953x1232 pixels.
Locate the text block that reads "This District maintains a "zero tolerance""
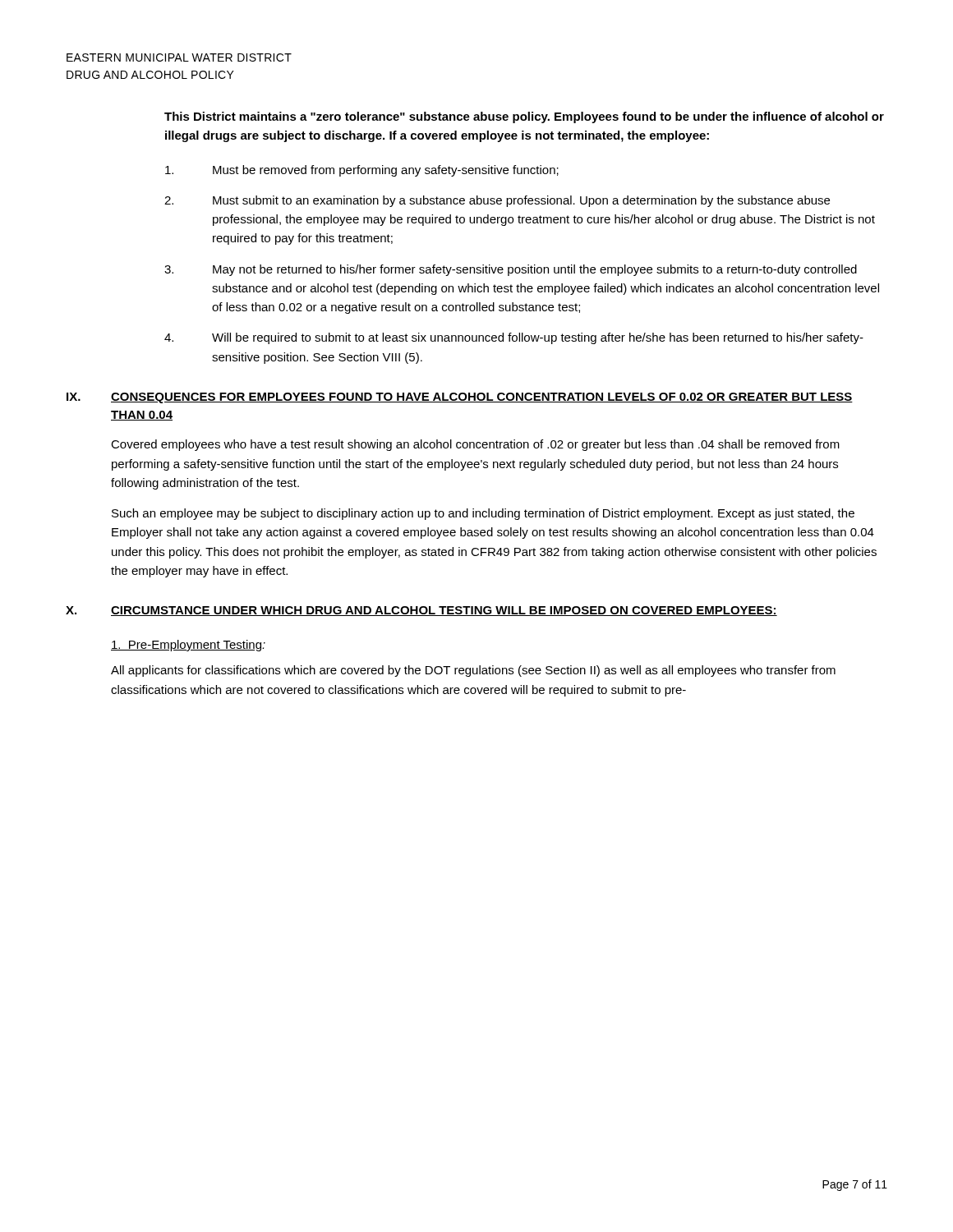[524, 126]
